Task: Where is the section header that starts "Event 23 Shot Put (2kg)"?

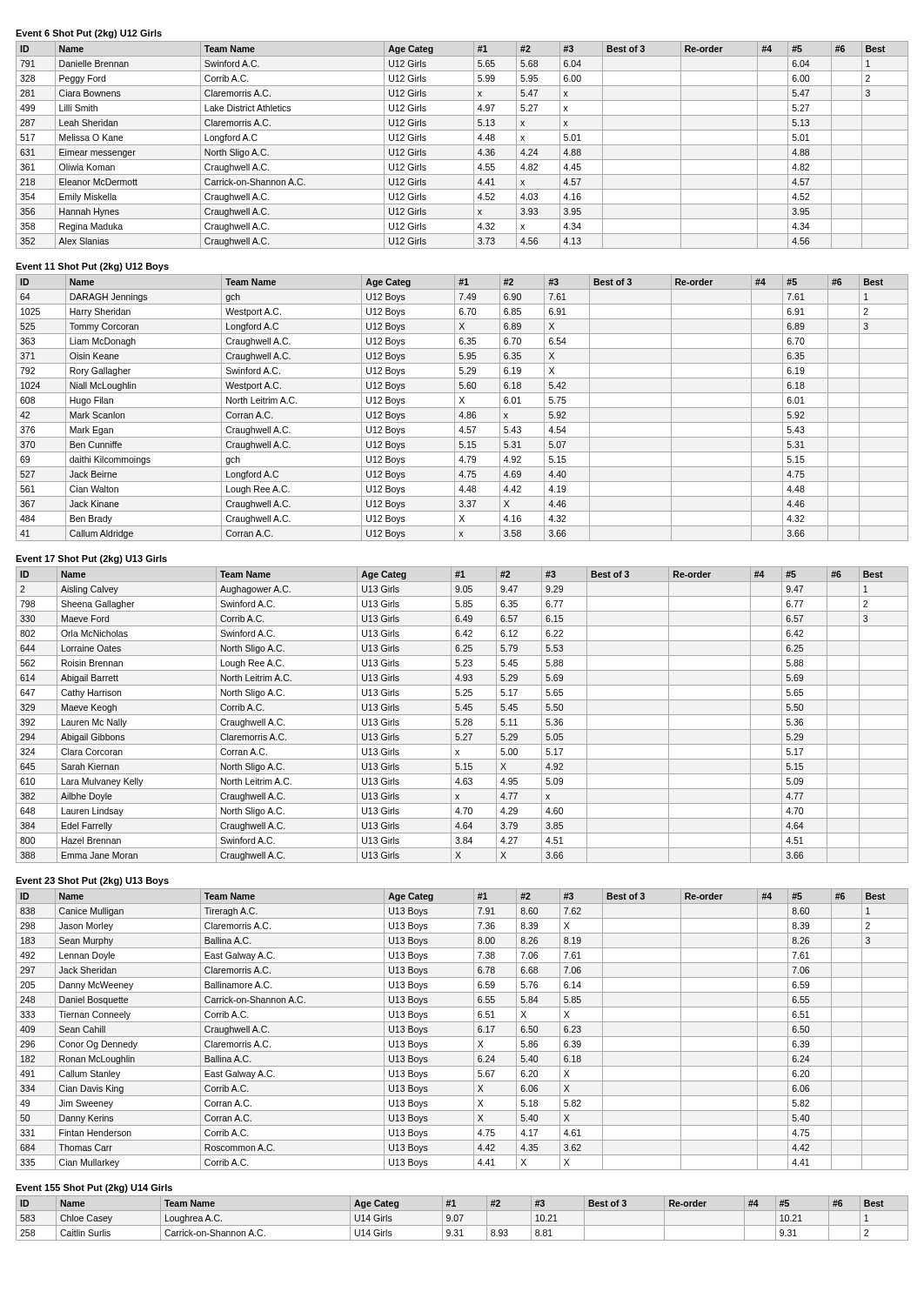Action: (92, 880)
